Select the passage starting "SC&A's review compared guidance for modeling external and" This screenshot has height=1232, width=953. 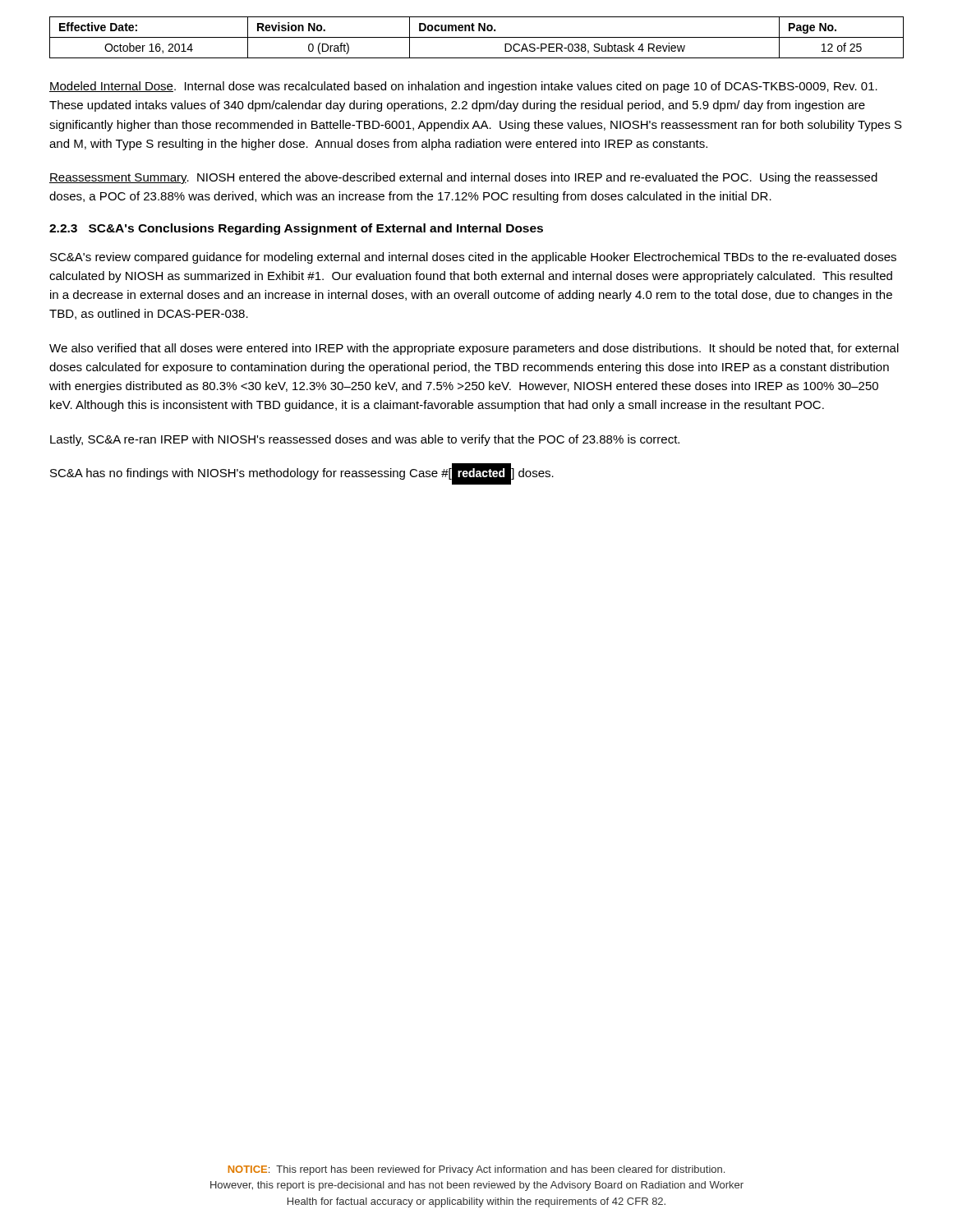coord(473,285)
